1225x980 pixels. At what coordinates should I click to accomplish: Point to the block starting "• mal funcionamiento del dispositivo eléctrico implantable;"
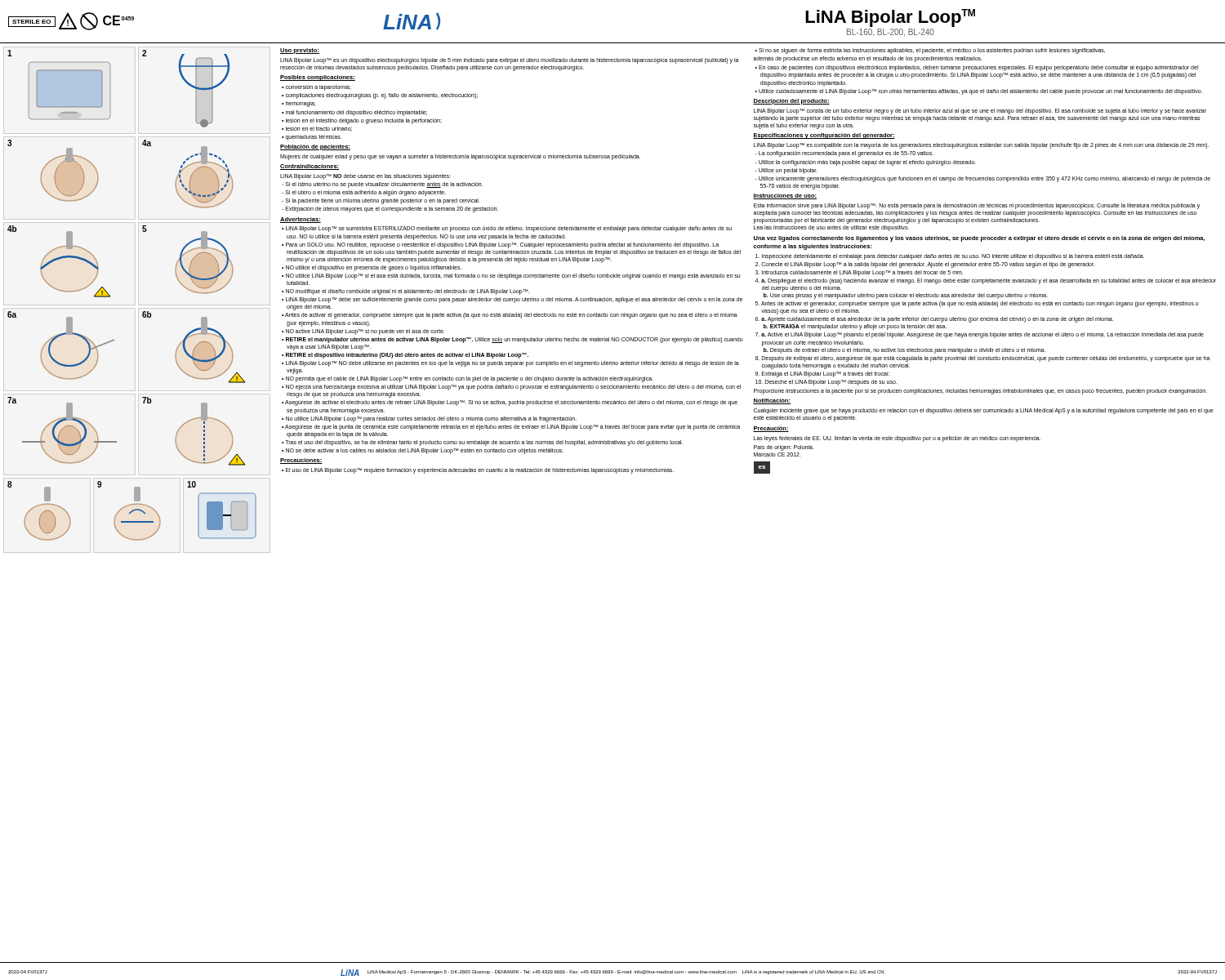point(355,112)
